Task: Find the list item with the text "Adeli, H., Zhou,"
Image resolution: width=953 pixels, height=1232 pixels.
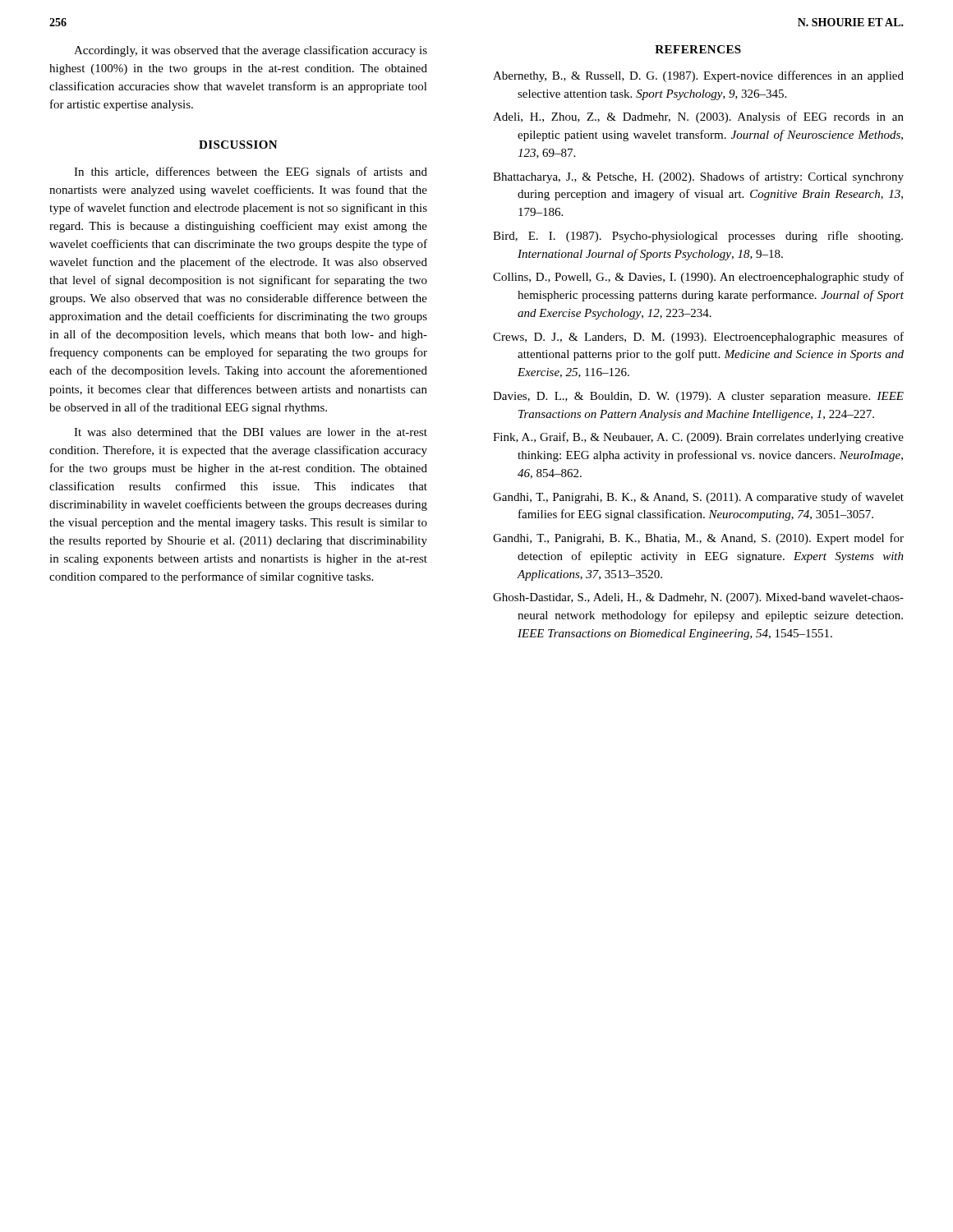Action: 698,135
